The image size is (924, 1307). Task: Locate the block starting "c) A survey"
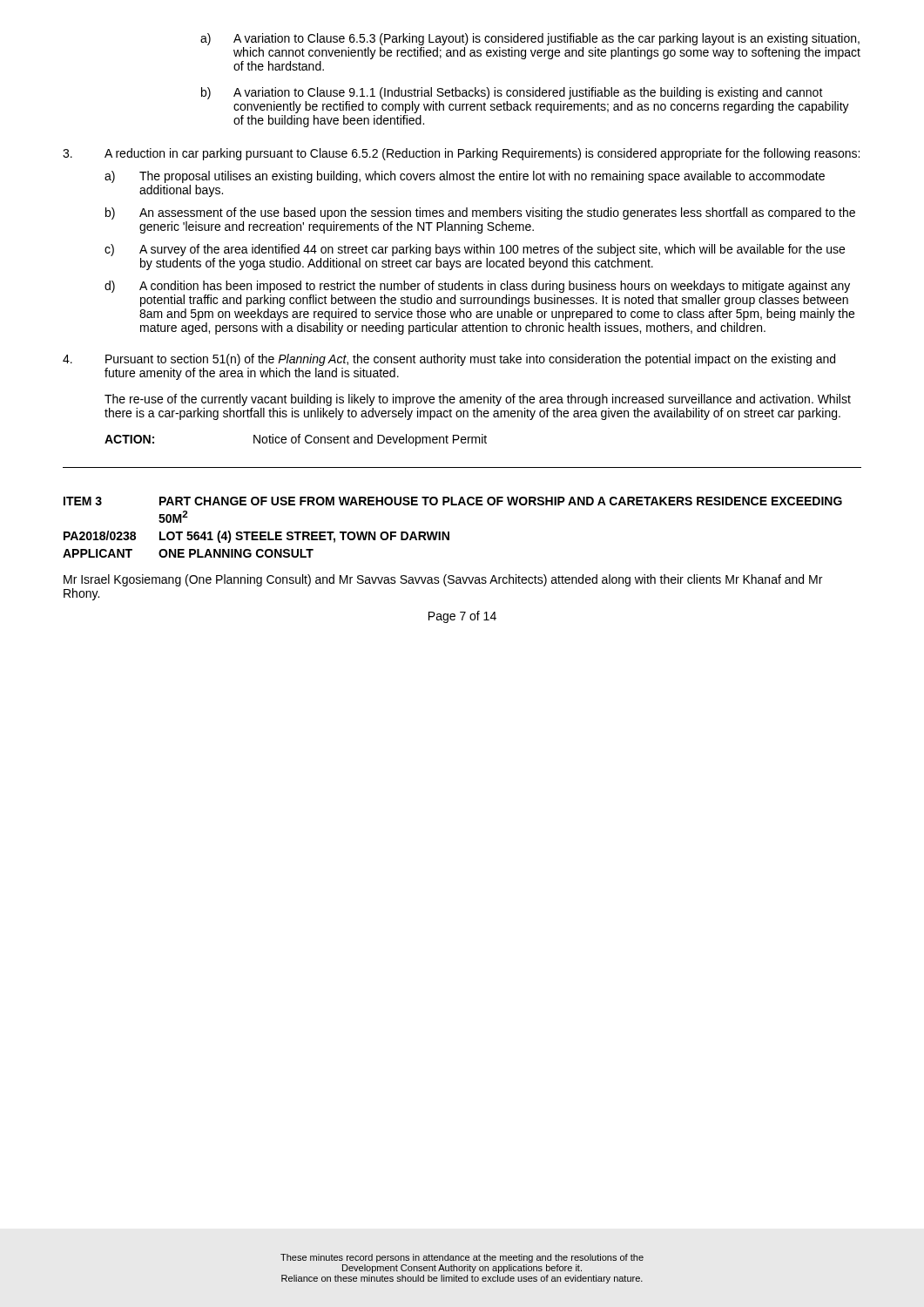[483, 256]
